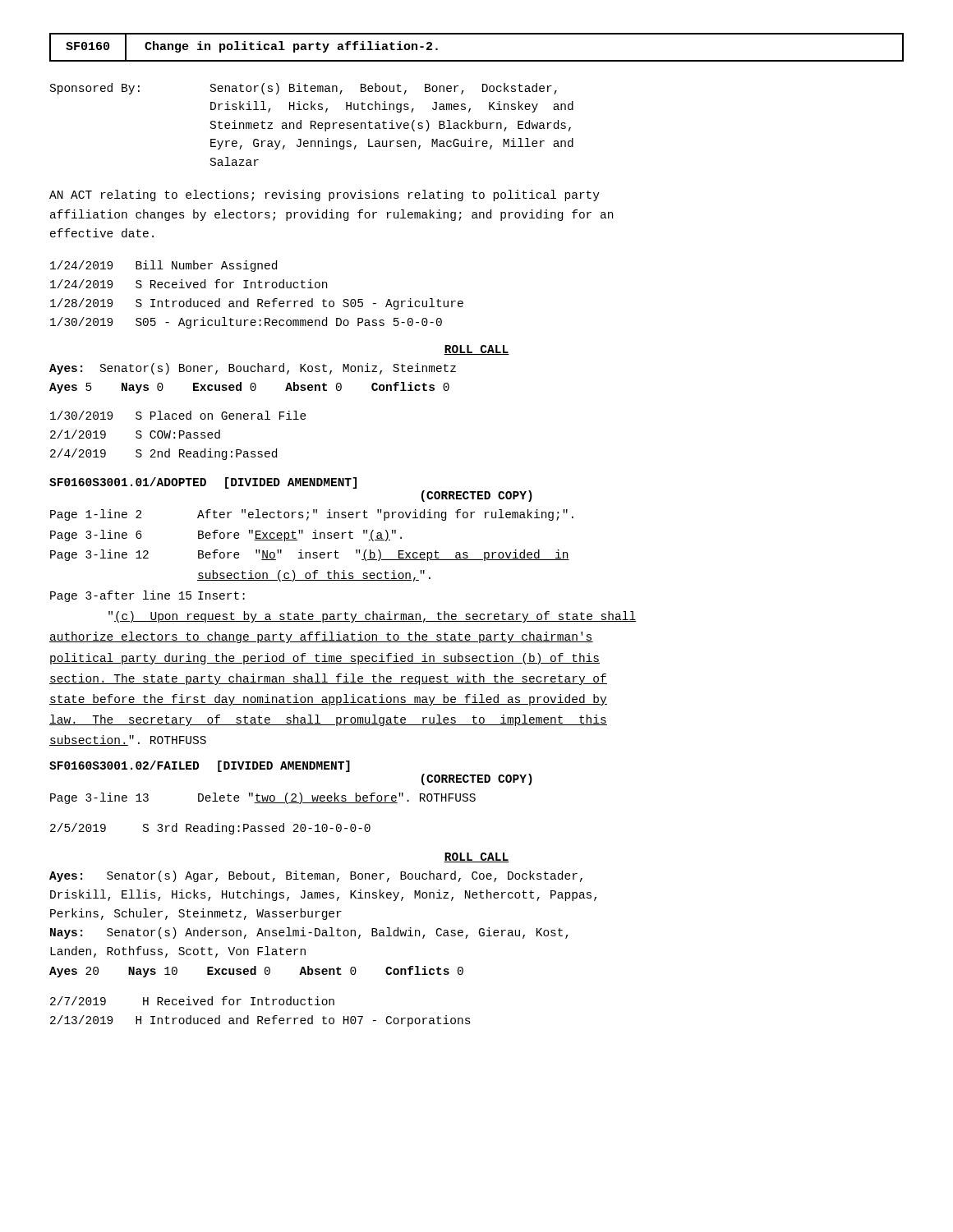The width and height of the screenshot is (953, 1232).
Task: Locate the text block that says "Ayes: Senator(s) Agar,"
Action: (x=324, y=924)
